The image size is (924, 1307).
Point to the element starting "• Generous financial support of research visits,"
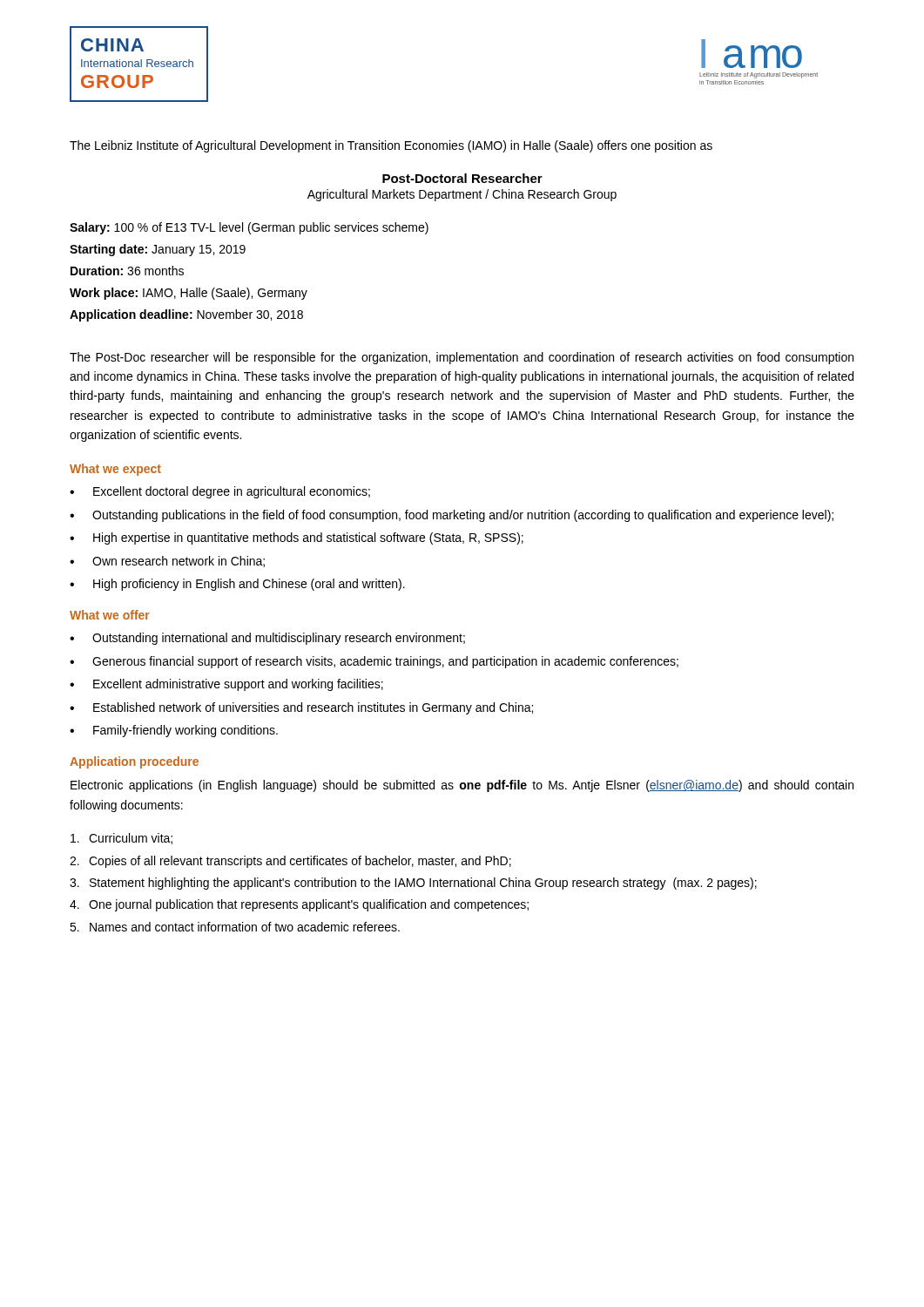[x=462, y=662]
